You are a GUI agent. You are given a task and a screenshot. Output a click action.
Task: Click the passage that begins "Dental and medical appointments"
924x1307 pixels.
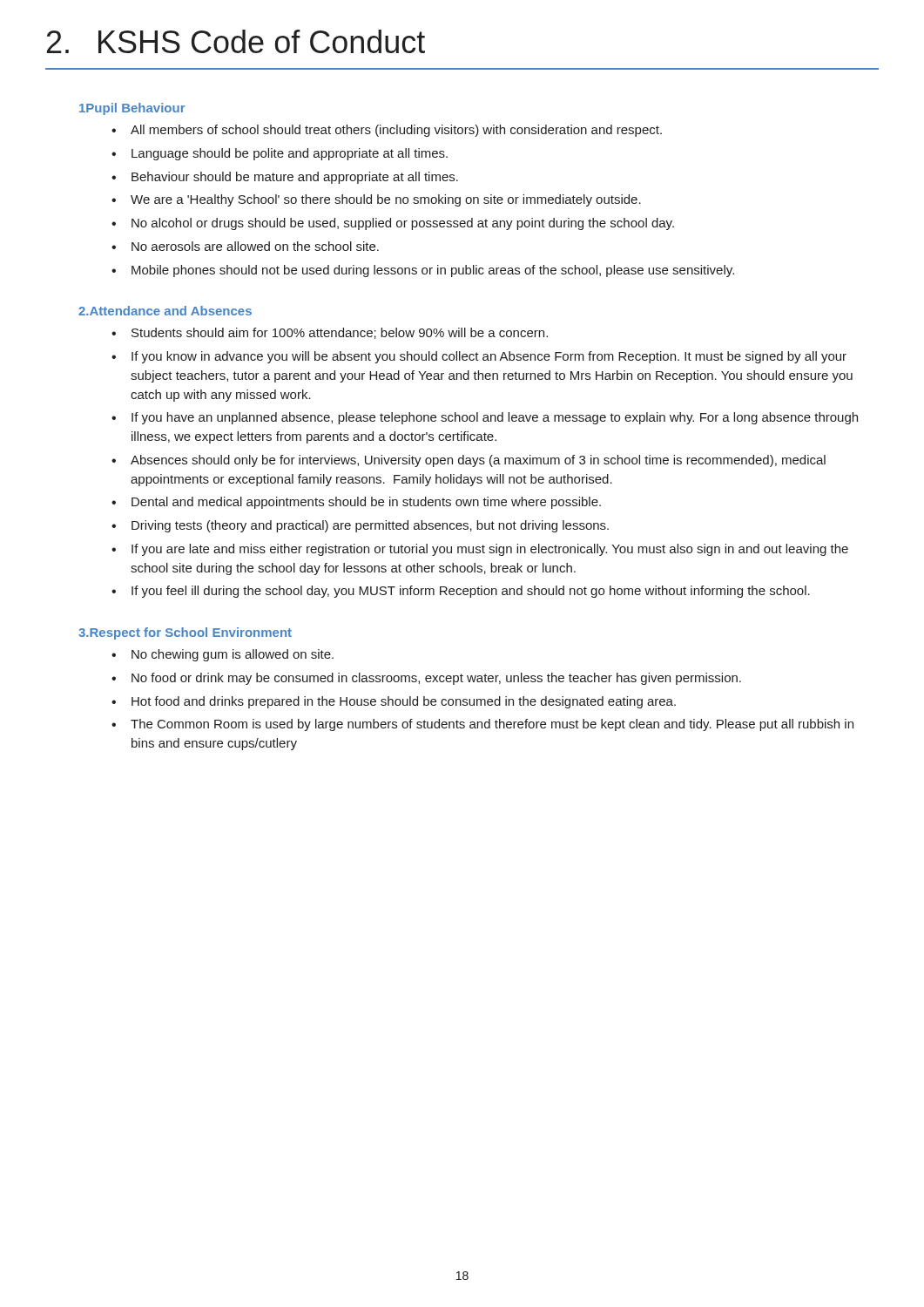[366, 502]
